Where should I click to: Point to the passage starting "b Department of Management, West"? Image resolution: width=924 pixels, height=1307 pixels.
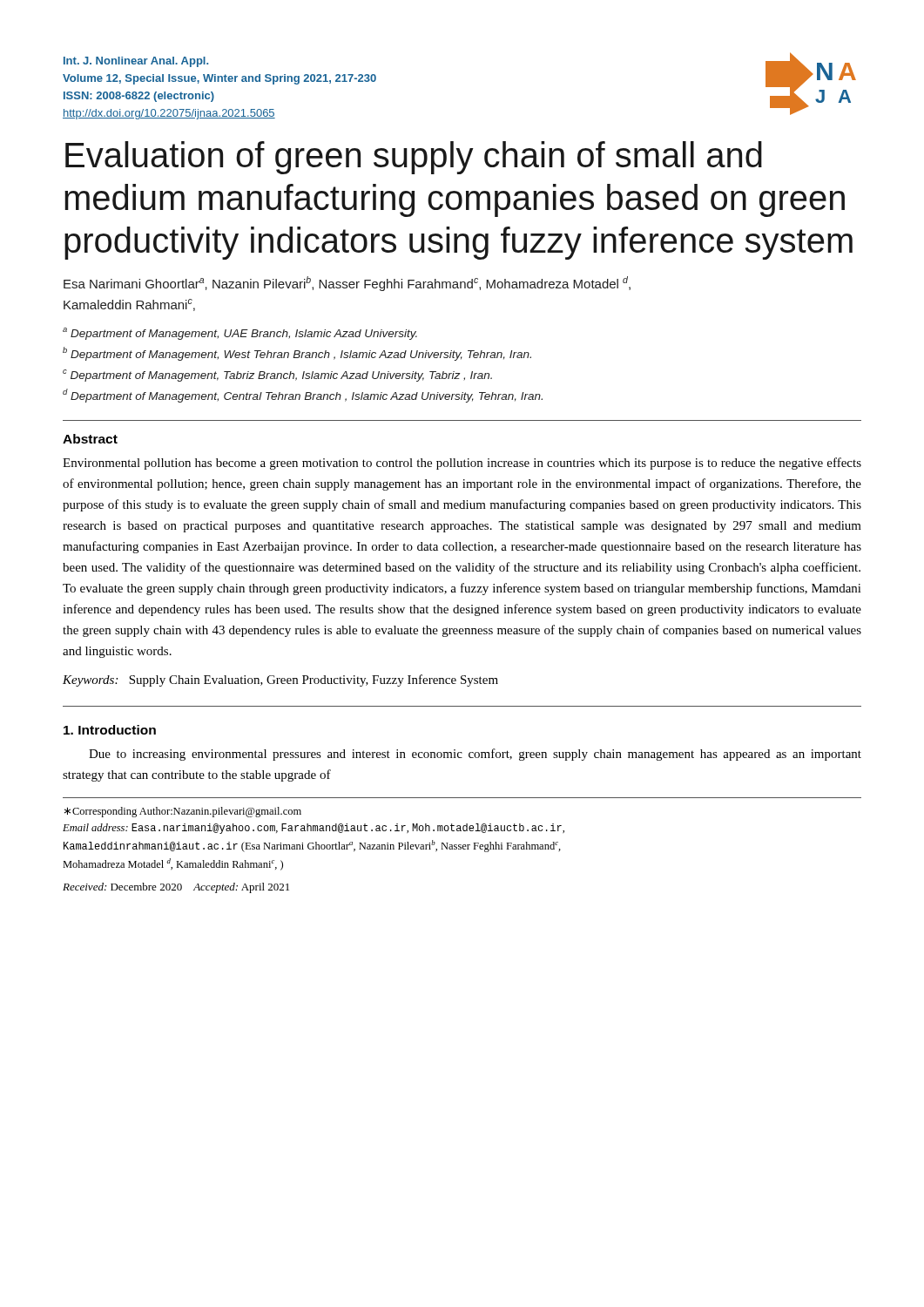tap(298, 353)
